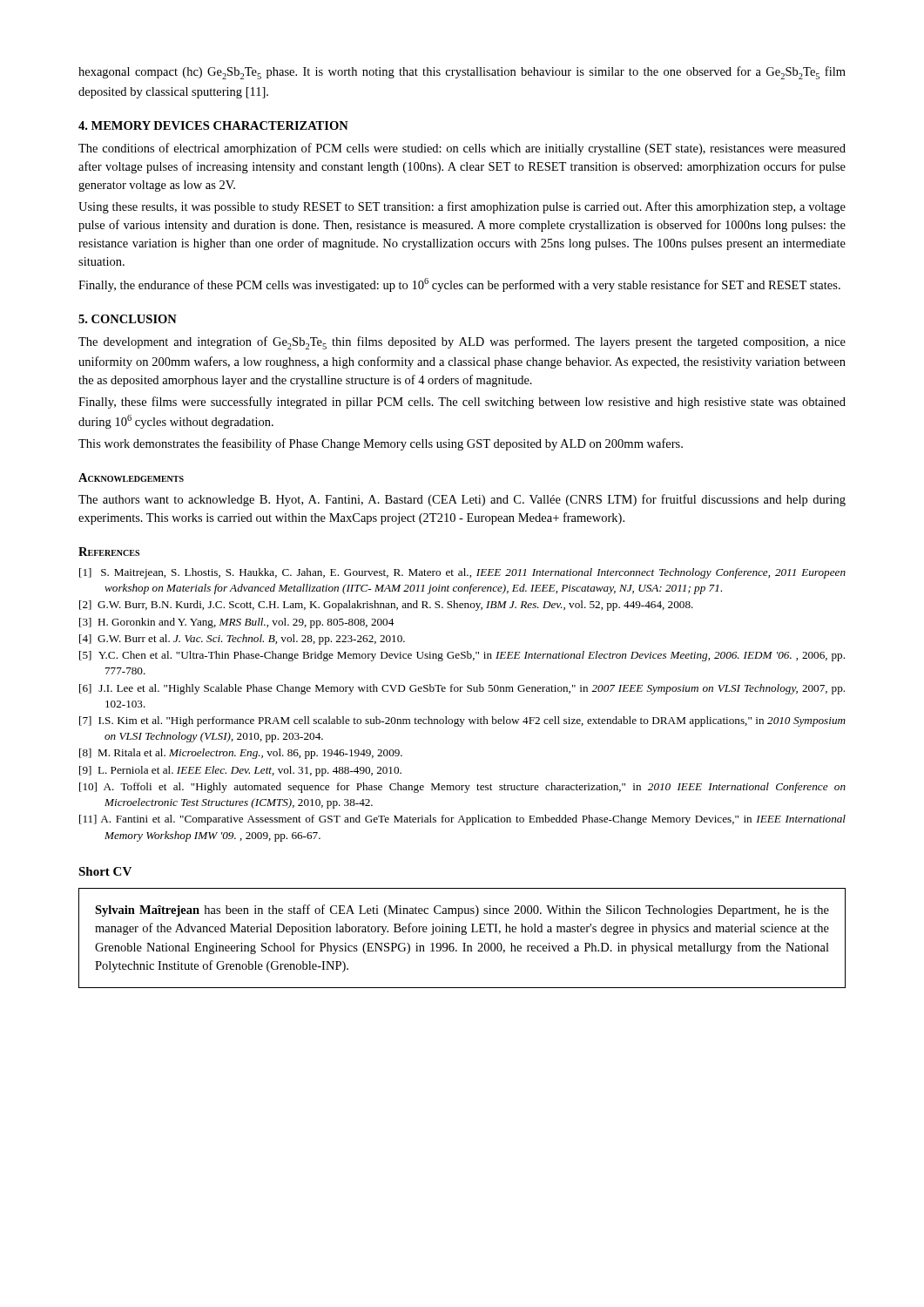The width and height of the screenshot is (924, 1307).
Task: Point to the block starting "The development and integration of Ge2Sb2Te5 thin"
Action: [462, 393]
